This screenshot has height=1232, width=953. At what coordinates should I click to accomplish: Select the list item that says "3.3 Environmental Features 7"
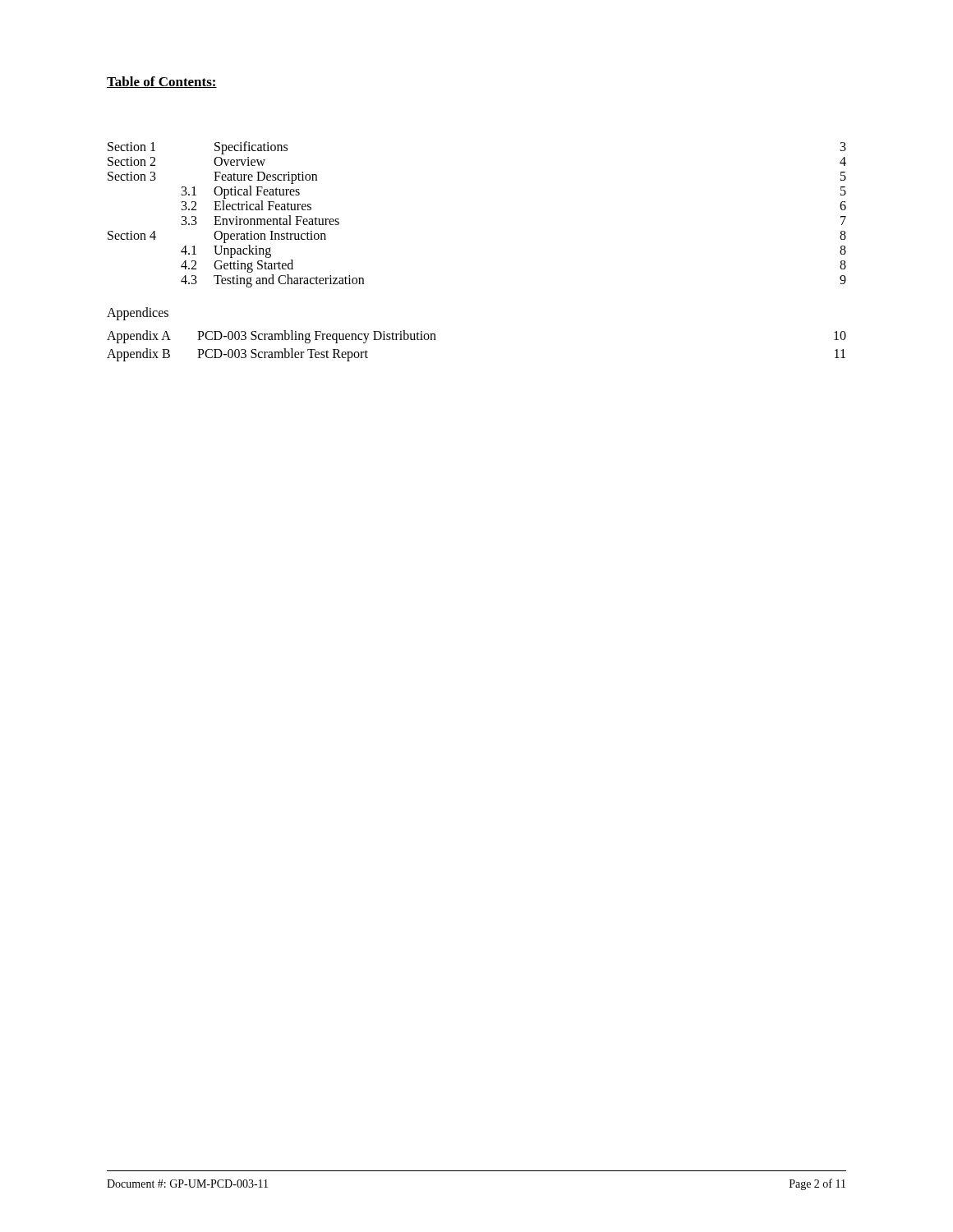click(274, 220)
